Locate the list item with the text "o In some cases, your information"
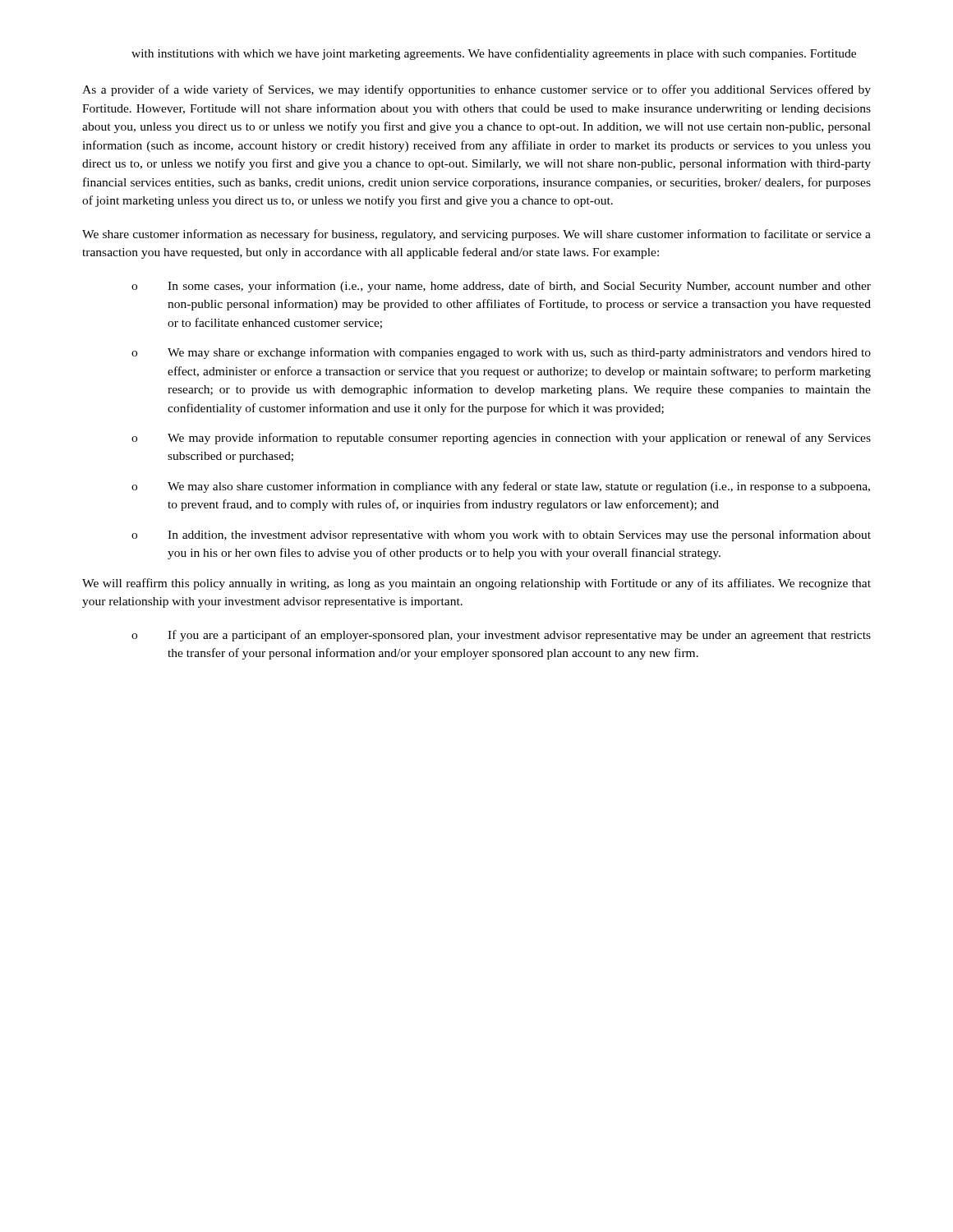Viewport: 953px width, 1232px height. click(x=501, y=304)
